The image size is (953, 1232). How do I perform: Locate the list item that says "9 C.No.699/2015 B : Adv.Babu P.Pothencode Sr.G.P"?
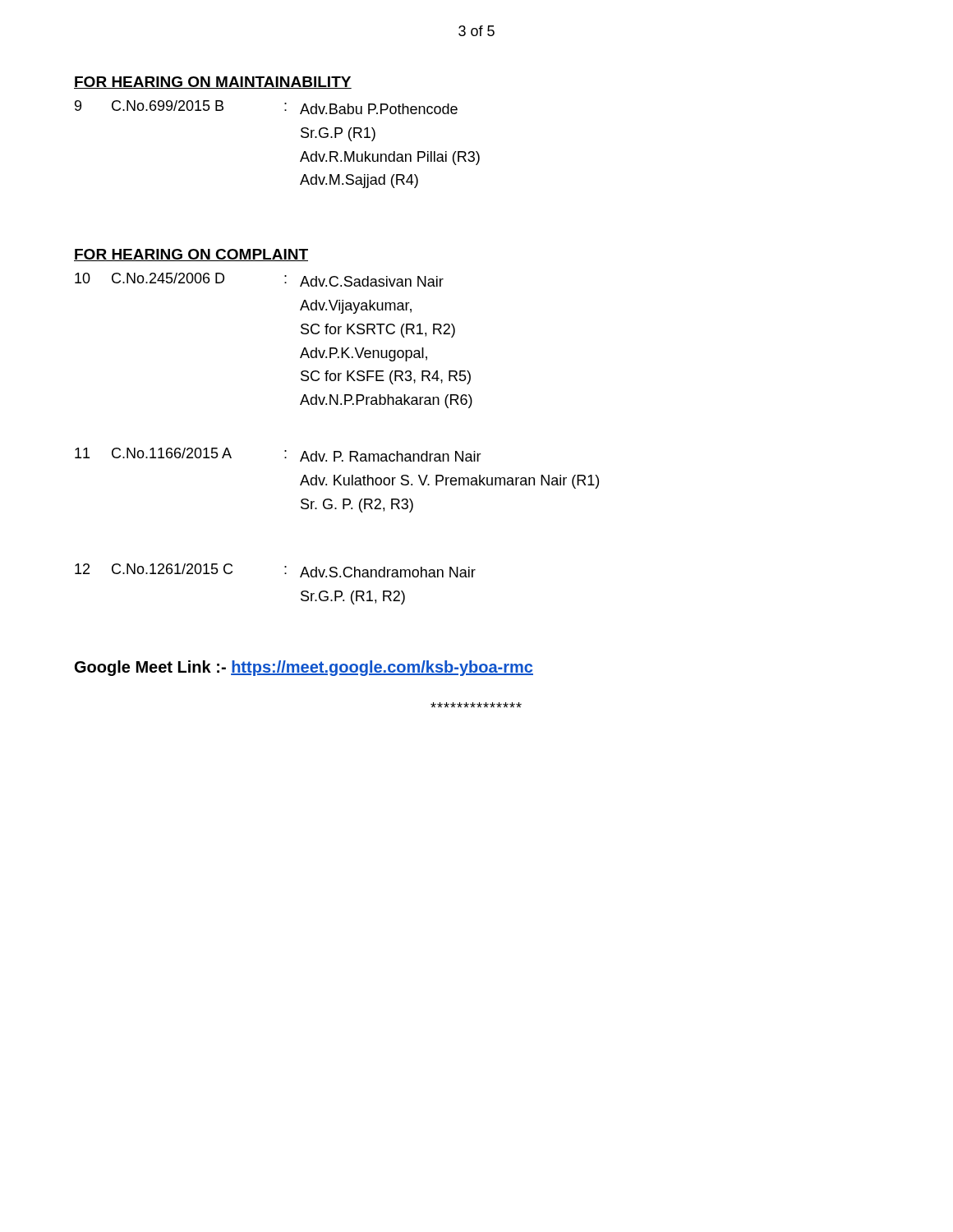(169, 107)
